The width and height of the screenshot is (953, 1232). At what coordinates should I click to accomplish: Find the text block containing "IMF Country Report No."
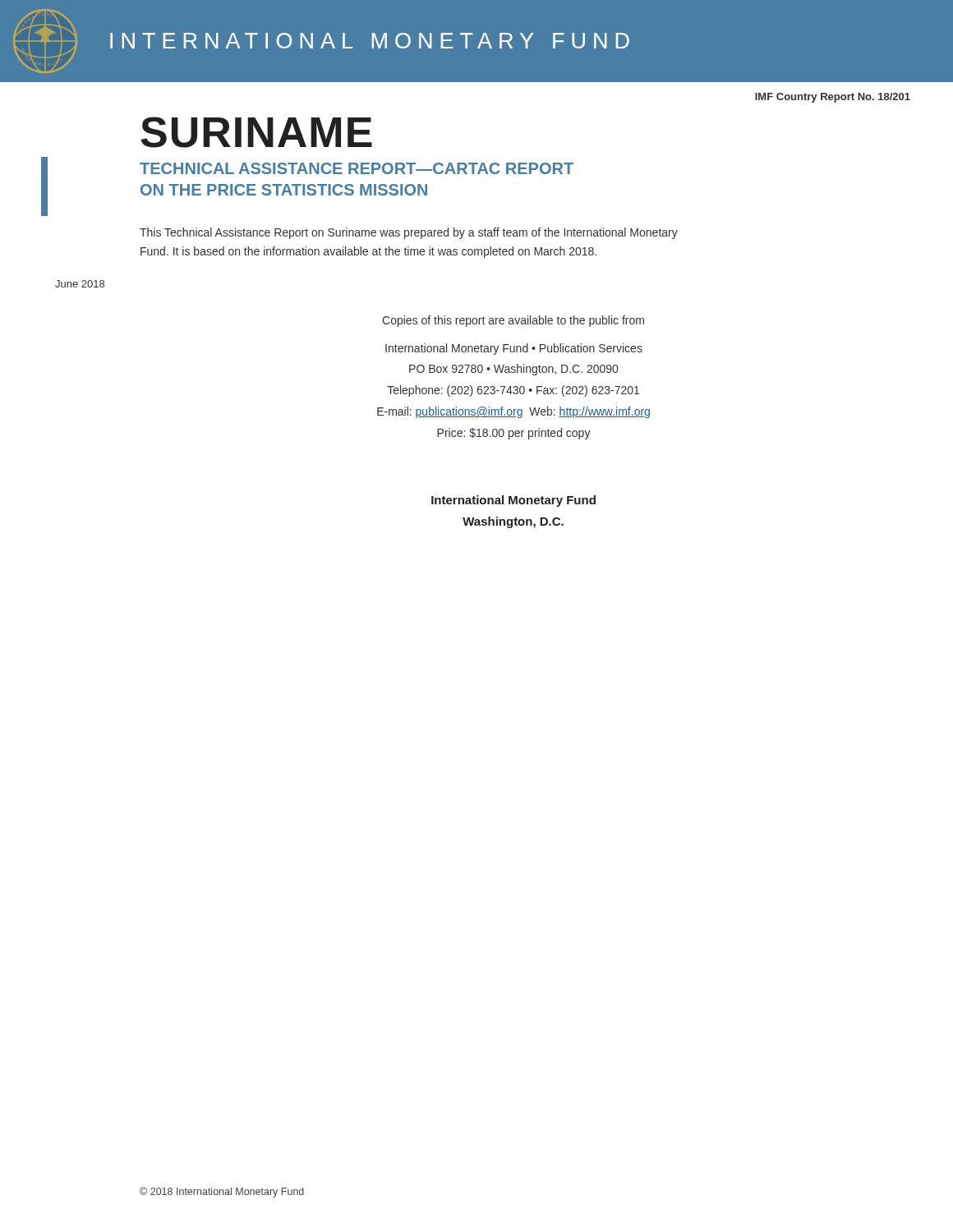click(833, 96)
